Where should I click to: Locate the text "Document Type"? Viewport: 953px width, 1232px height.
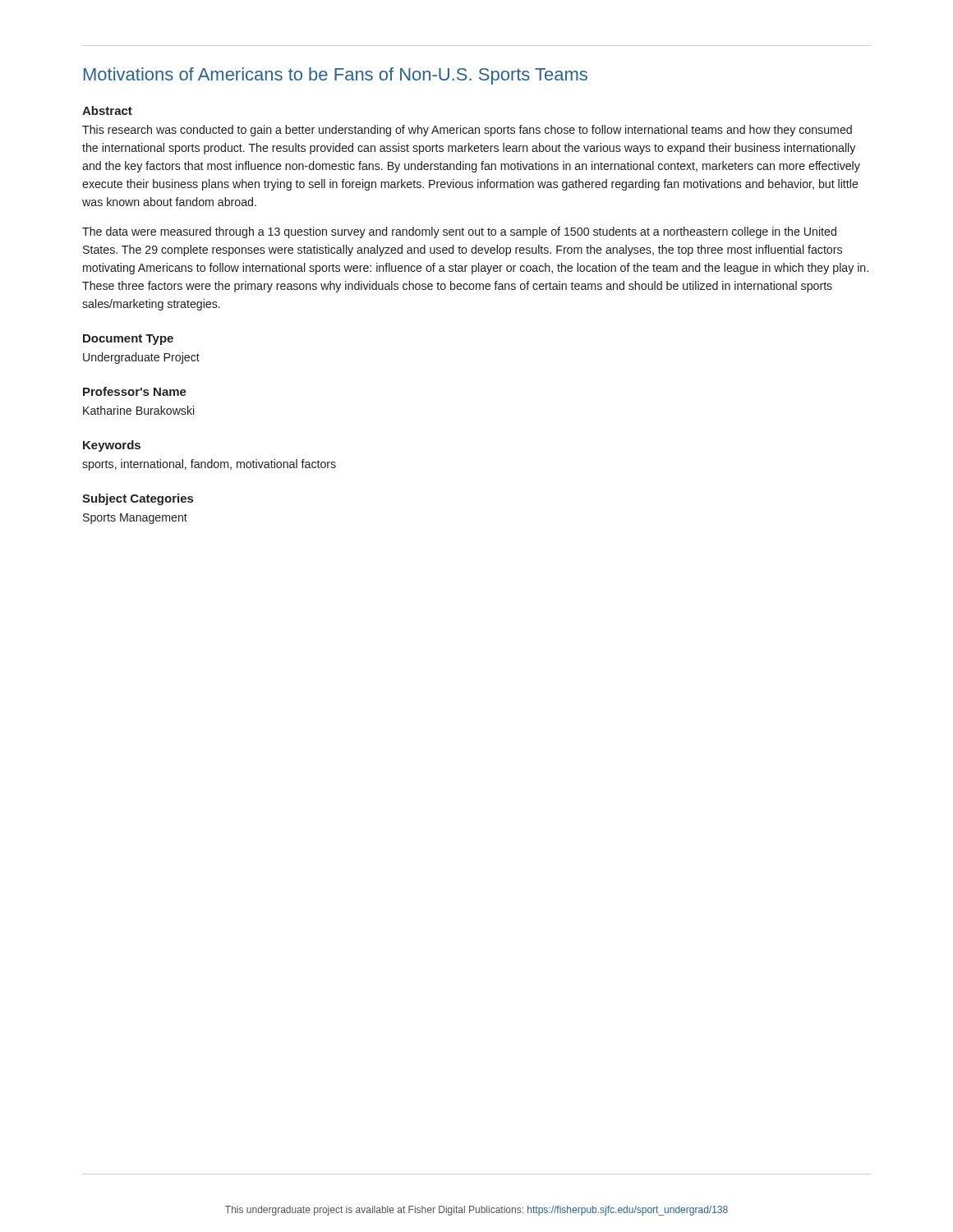128,338
